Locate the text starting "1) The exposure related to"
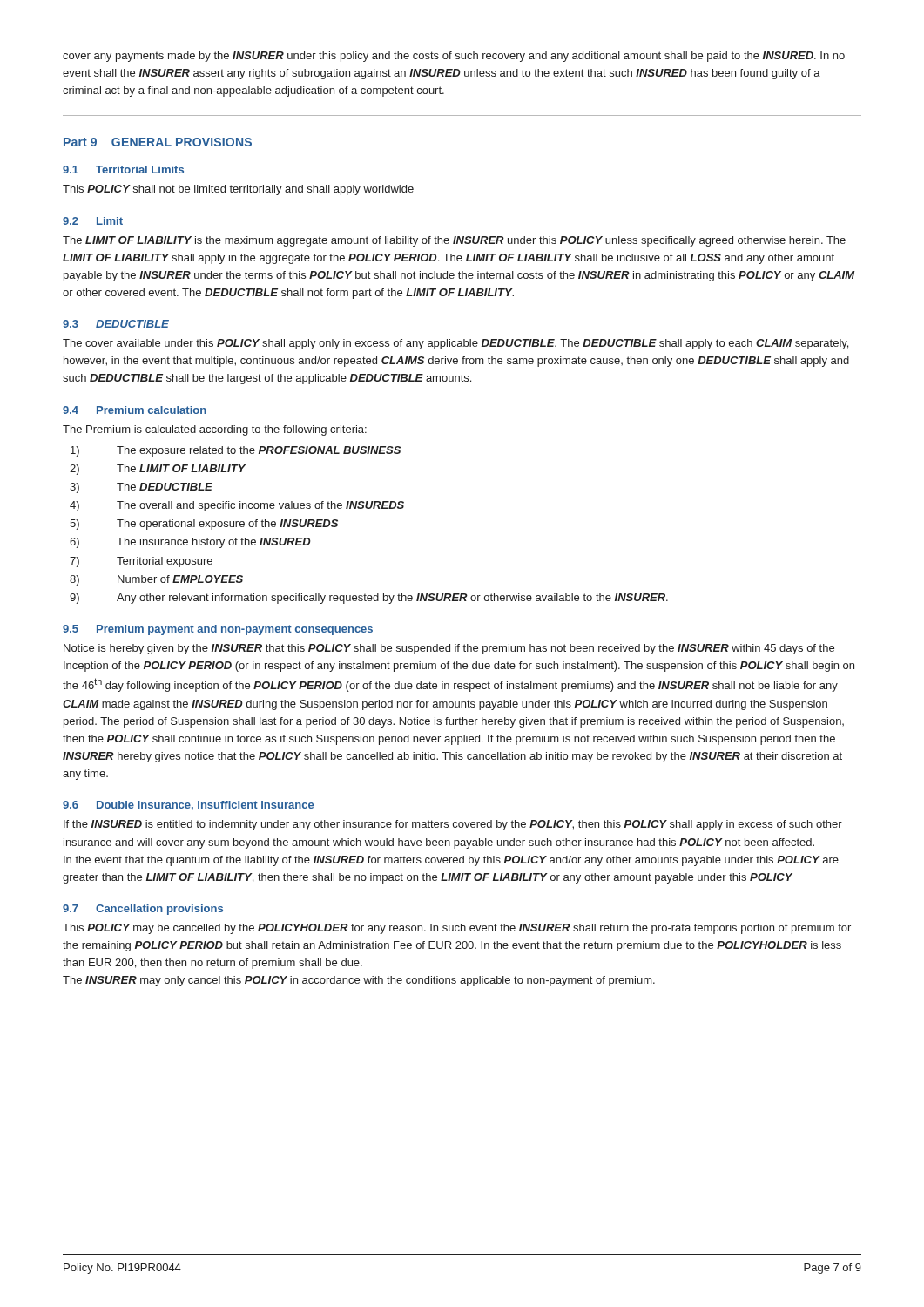 [236, 451]
